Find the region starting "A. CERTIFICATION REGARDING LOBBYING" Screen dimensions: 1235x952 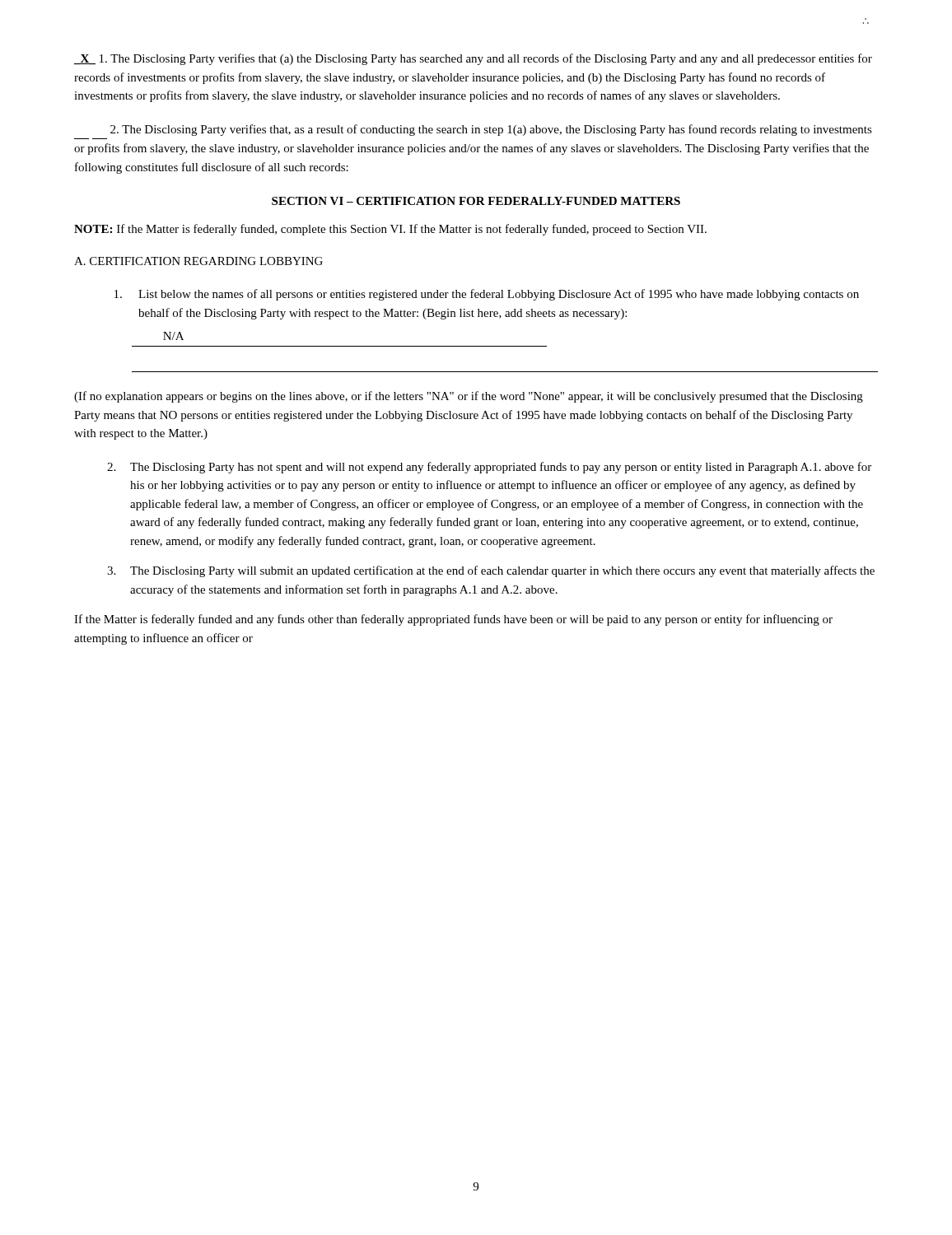(x=199, y=261)
